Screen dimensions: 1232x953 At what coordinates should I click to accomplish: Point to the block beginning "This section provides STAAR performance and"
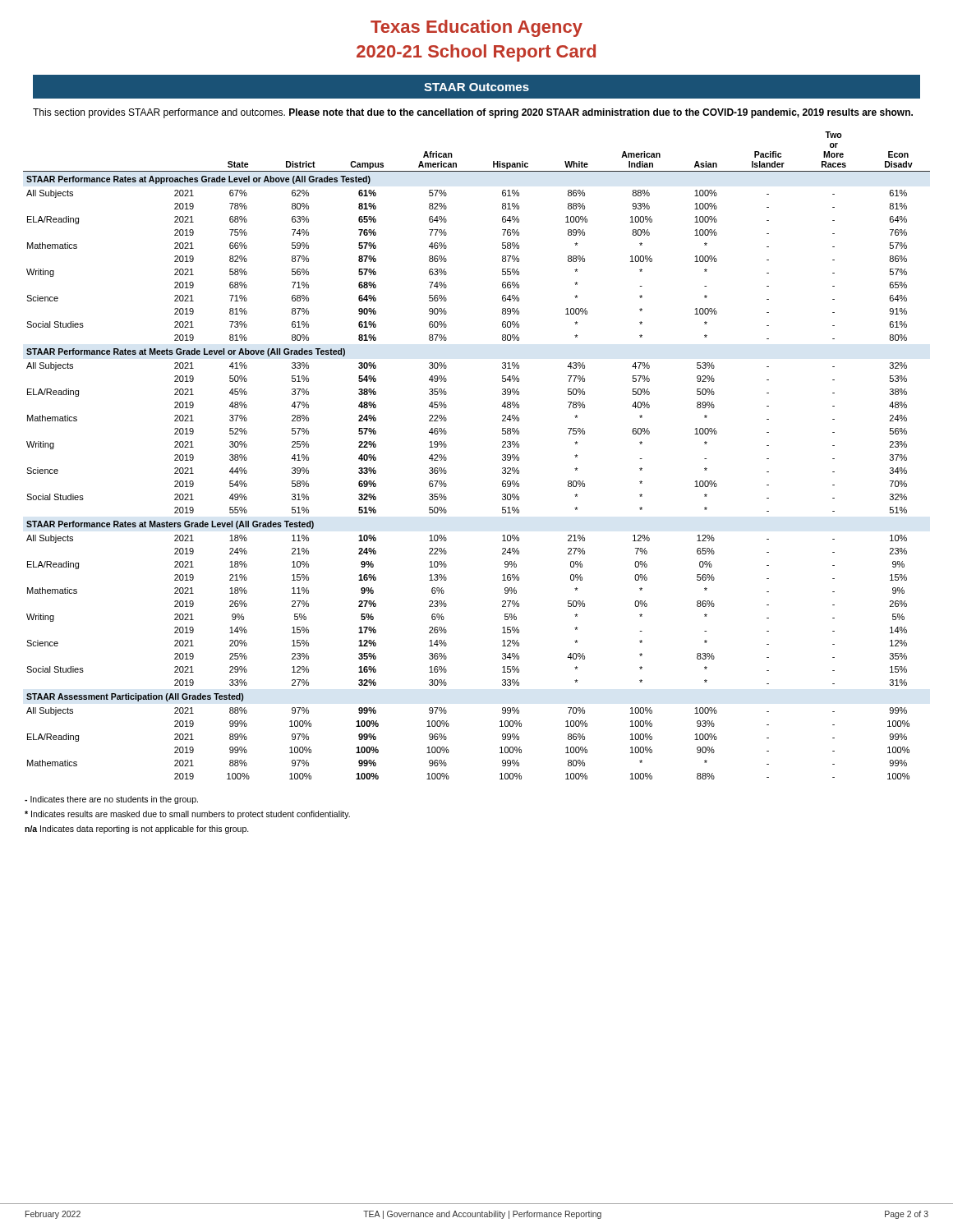coord(473,113)
